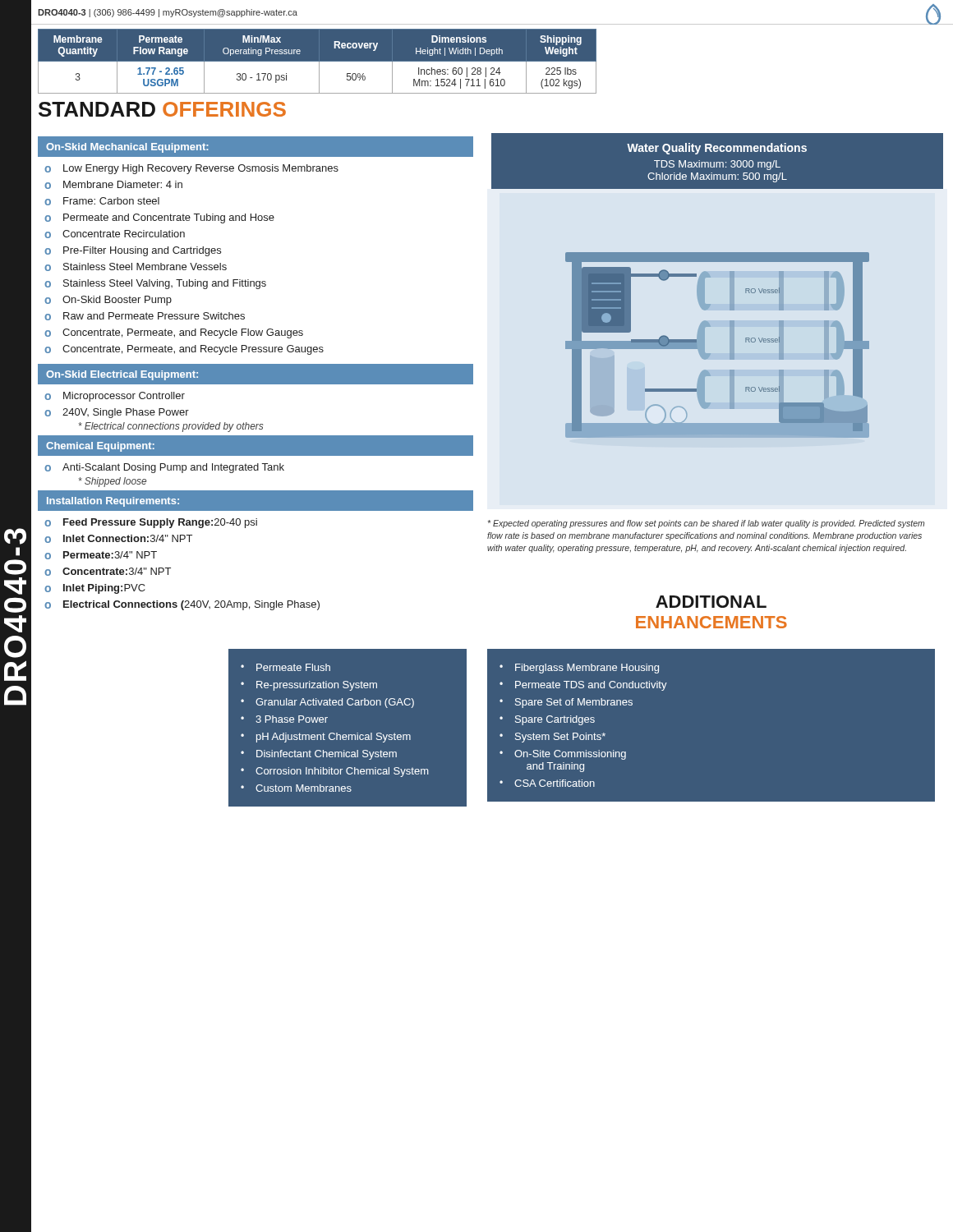The width and height of the screenshot is (953, 1232).
Task: Click on the passage starting "o Feed Pressure"
Action: pyautogui.click(x=151, y=522)
